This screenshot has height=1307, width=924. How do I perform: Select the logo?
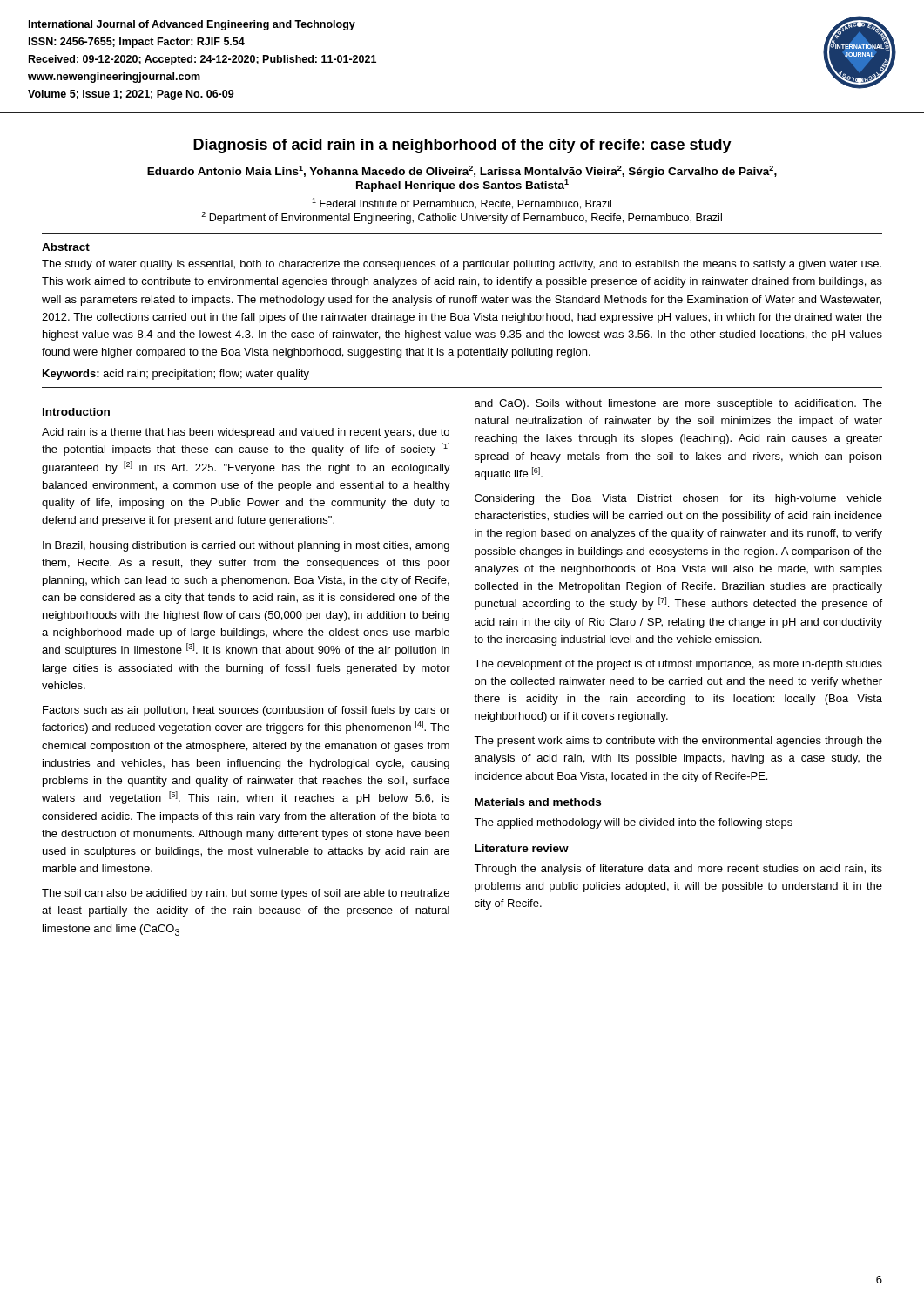pyautogui.click(x=860, y=52)
